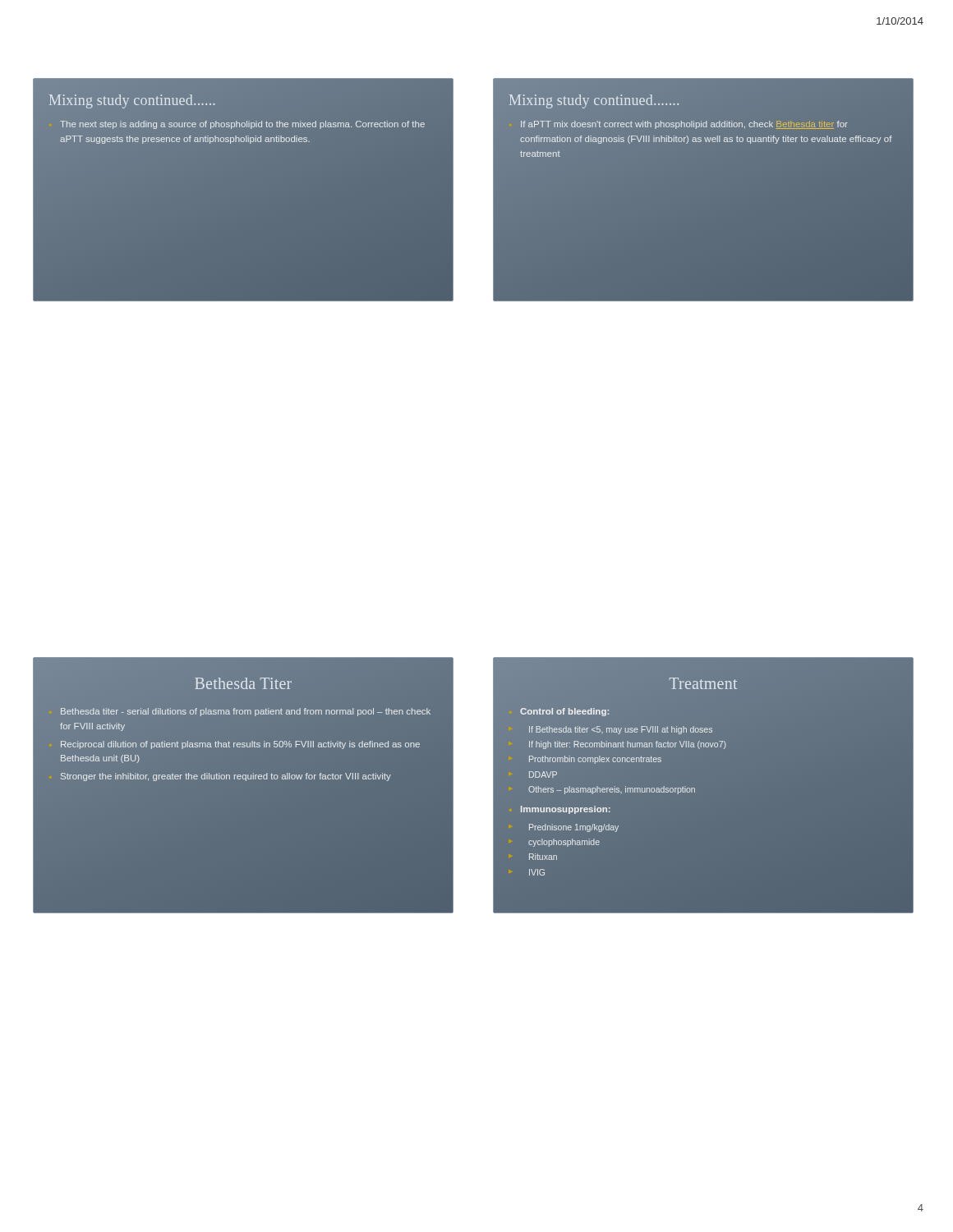The height and width of the screenshot is (1232, 953).
Task: Locate the text block with the text "Mixing study continued...... The next step is"
Action: pyautogui.click(x=132, y=101)
